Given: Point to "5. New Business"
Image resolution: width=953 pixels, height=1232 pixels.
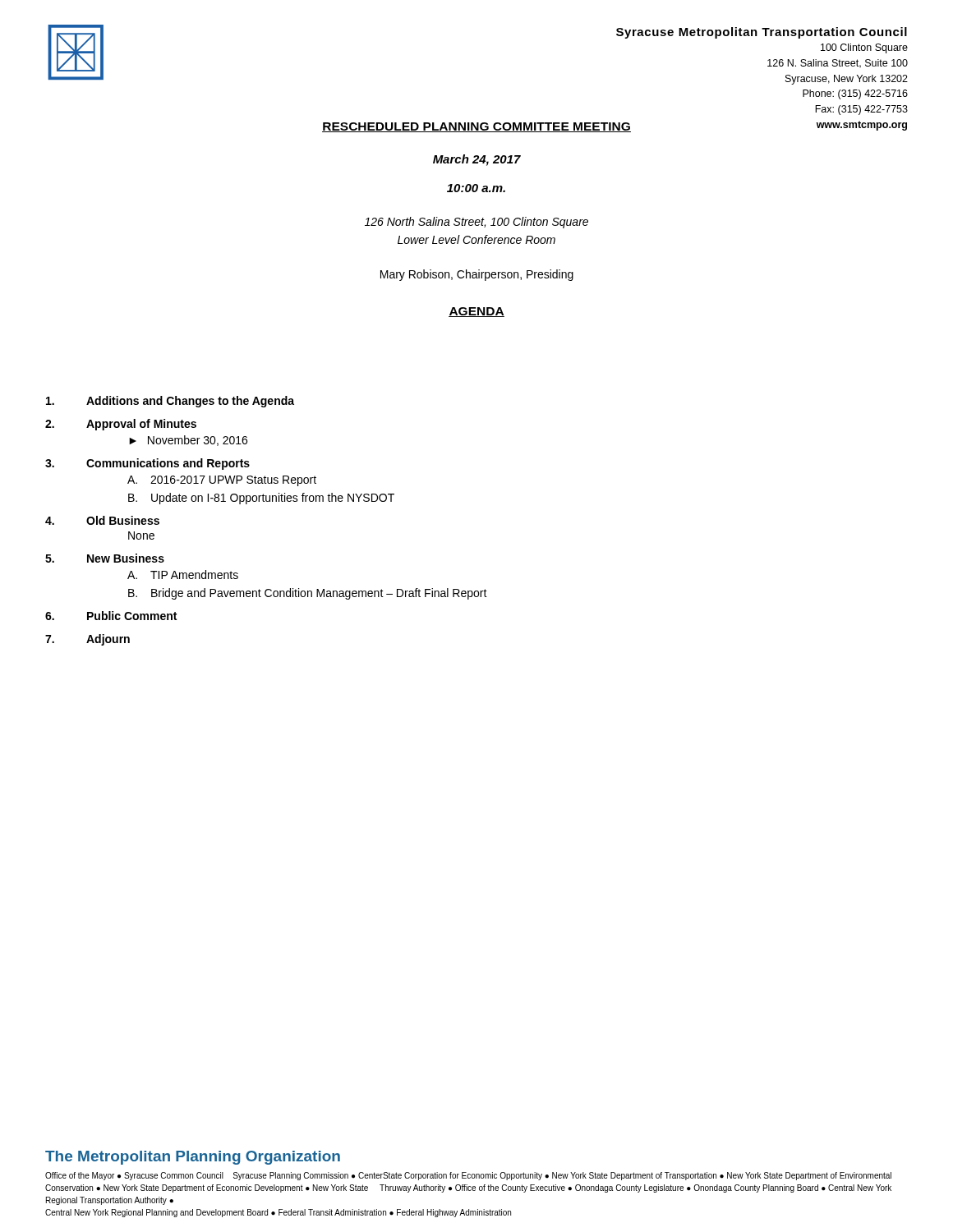Looking at the screenshot, I should [x=105, y=559].
